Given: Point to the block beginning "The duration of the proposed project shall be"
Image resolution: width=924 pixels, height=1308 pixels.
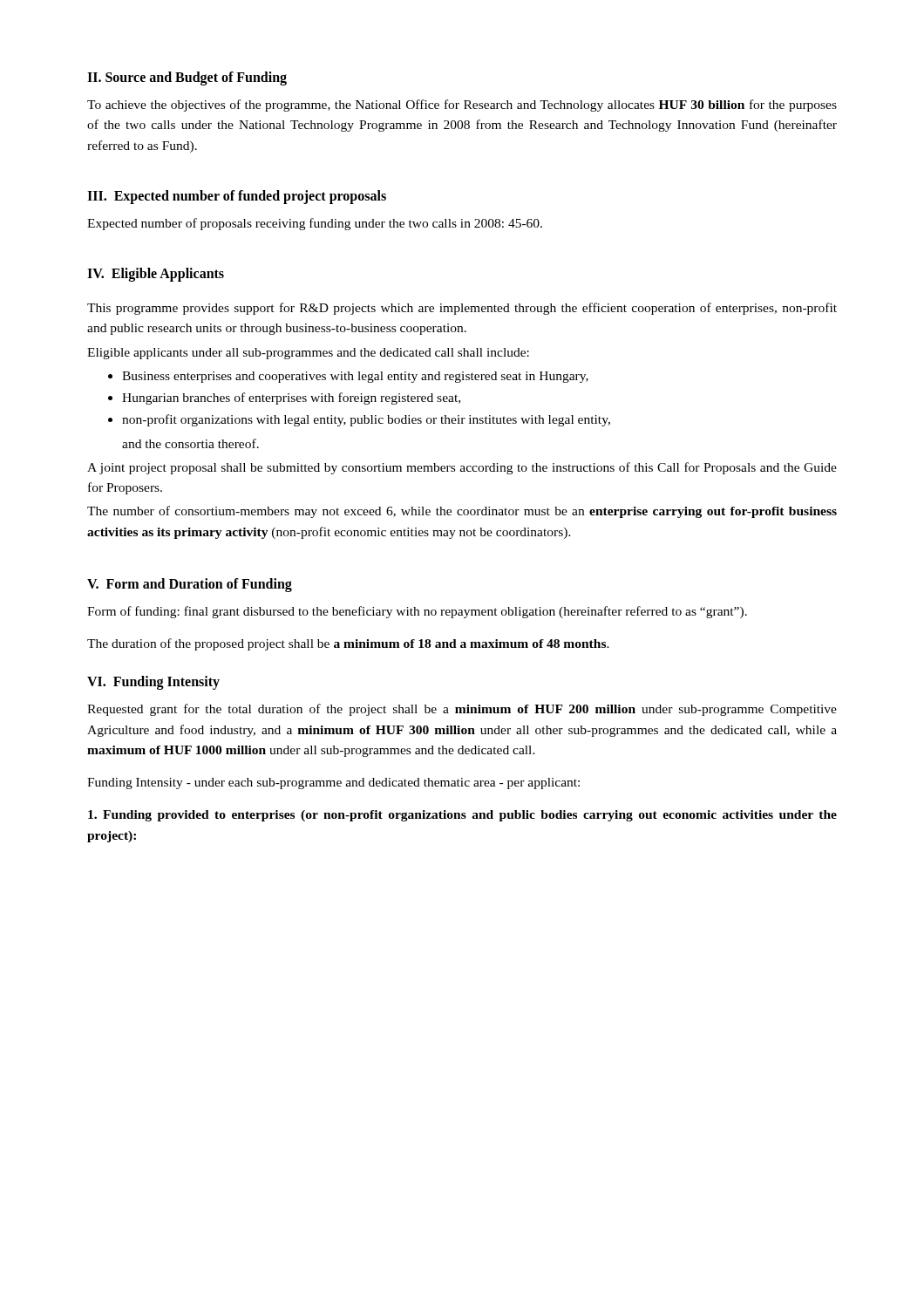Looking at the screenshot, I should (x=348, y=643).
